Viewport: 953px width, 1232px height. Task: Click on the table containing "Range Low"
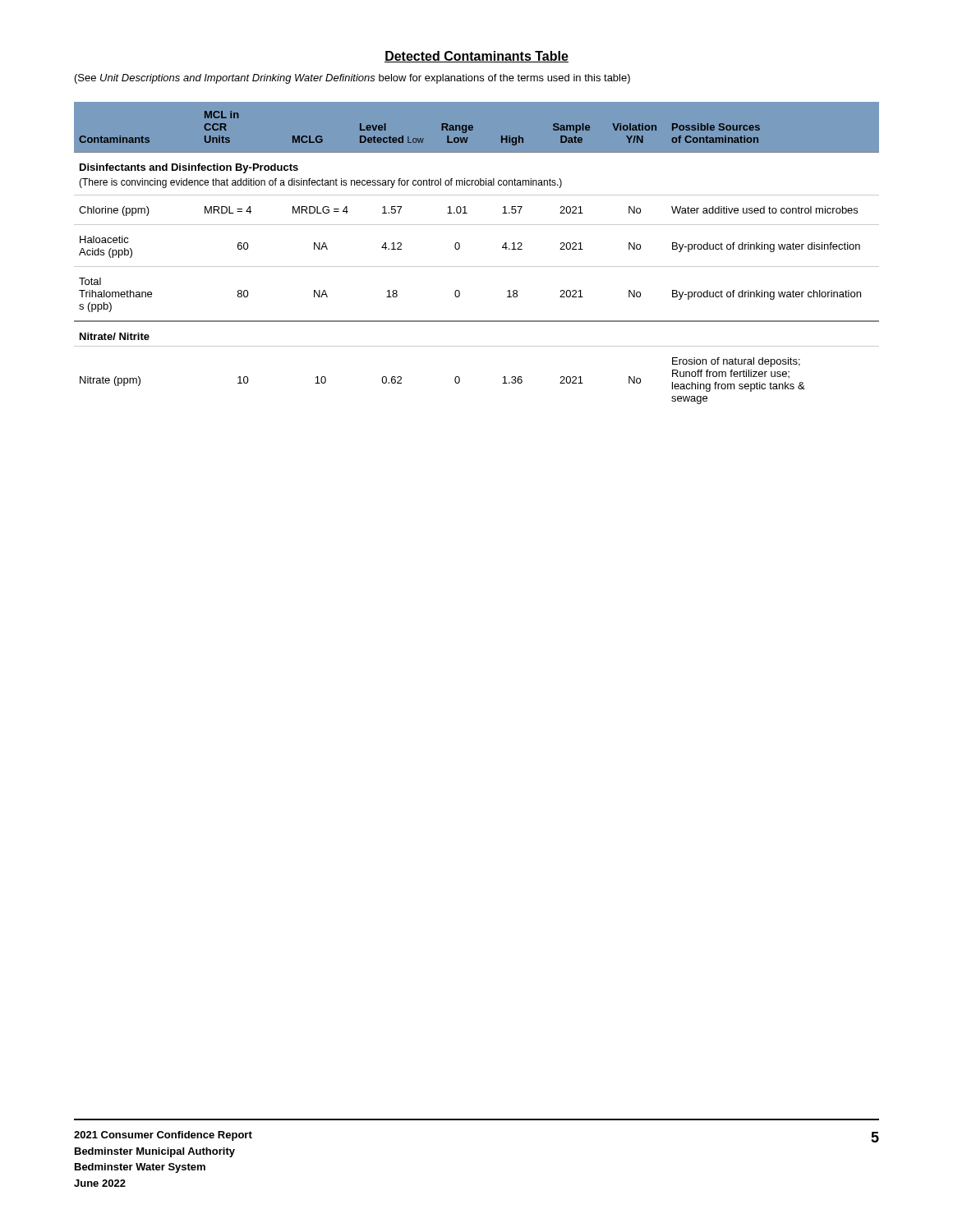click(476, 257)
